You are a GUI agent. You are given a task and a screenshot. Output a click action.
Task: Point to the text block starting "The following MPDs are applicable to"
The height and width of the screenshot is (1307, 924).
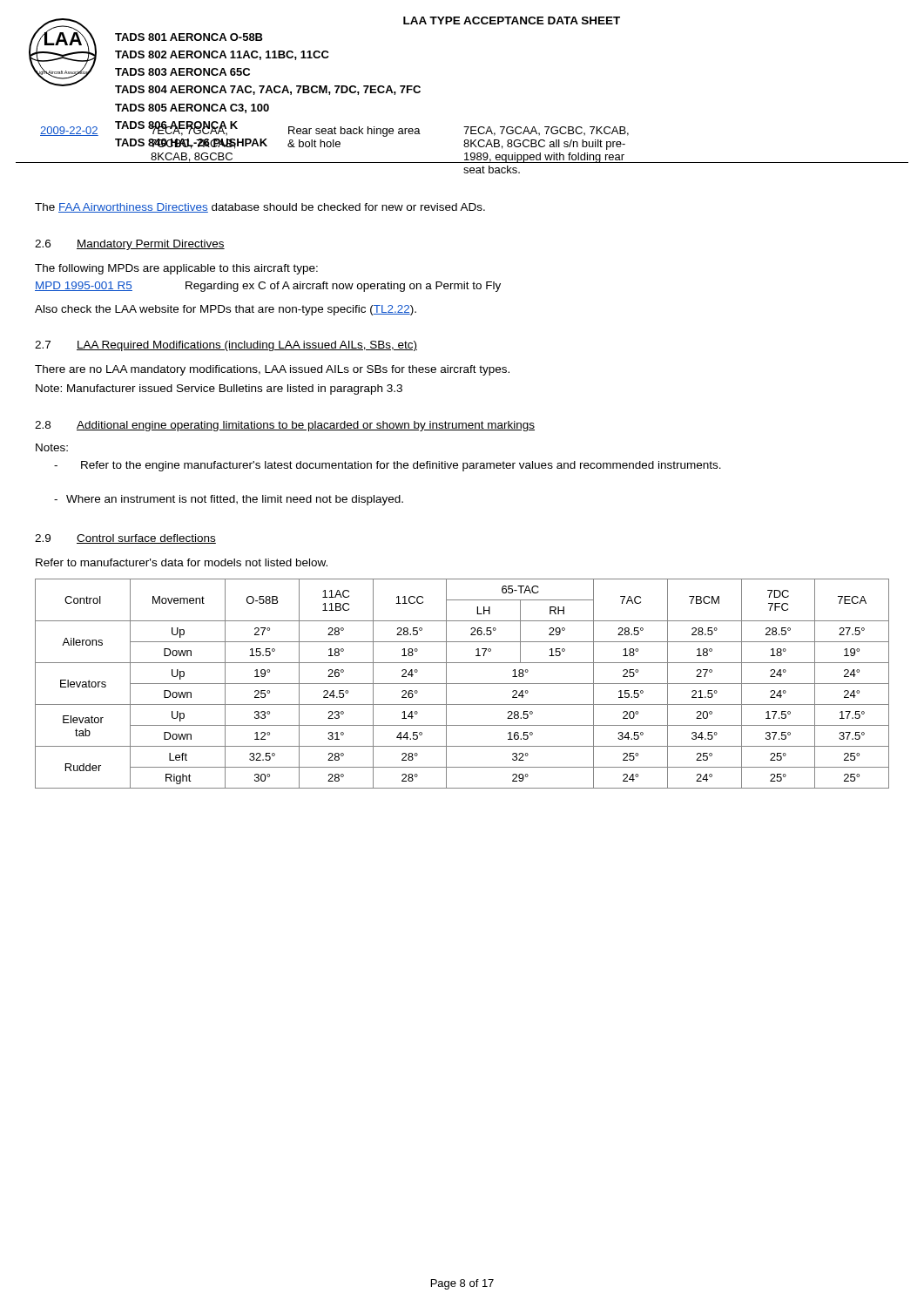click(177, 268)
